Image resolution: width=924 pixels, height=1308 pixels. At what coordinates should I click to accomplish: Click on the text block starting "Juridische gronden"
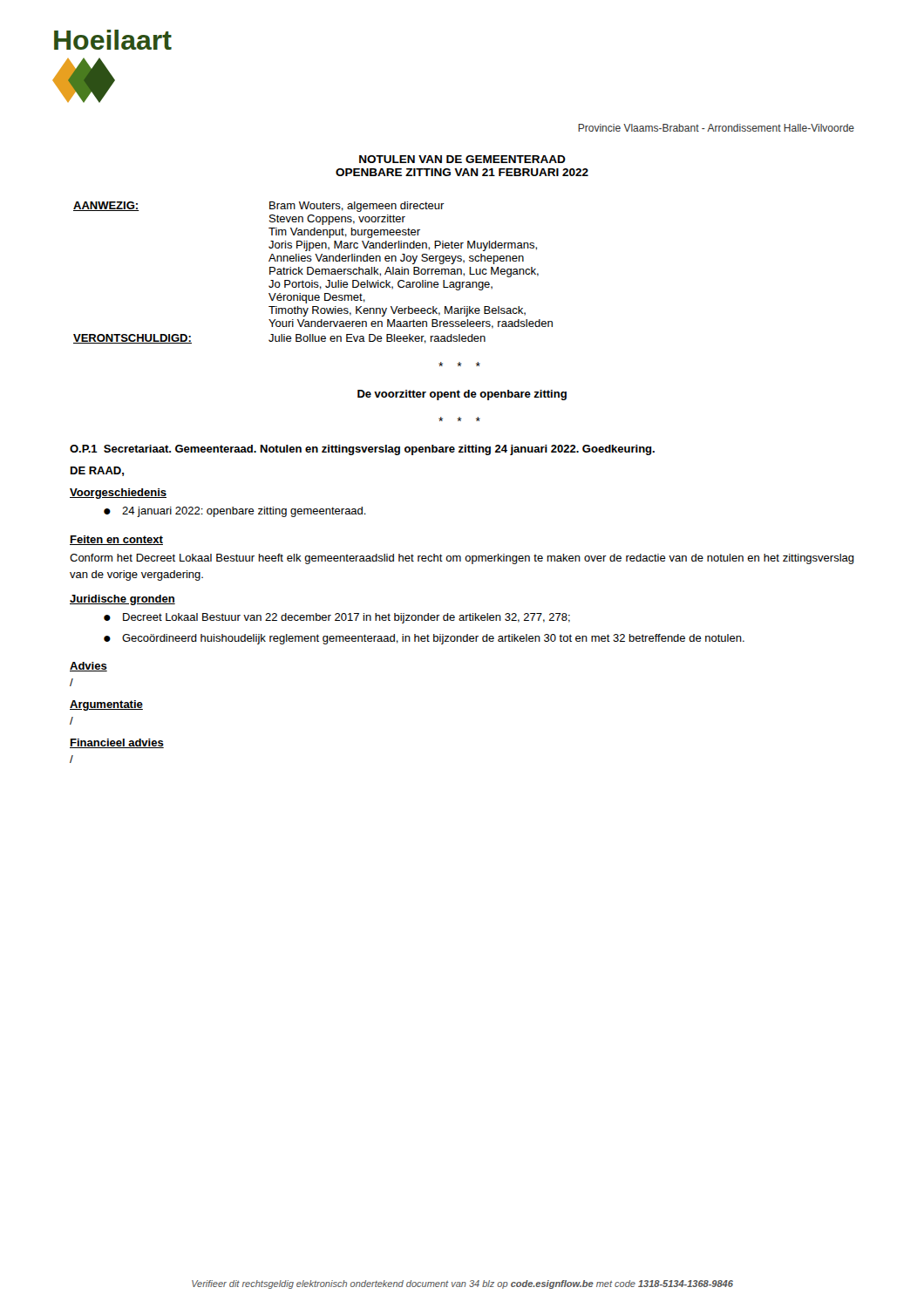click(x=122, y=598)
